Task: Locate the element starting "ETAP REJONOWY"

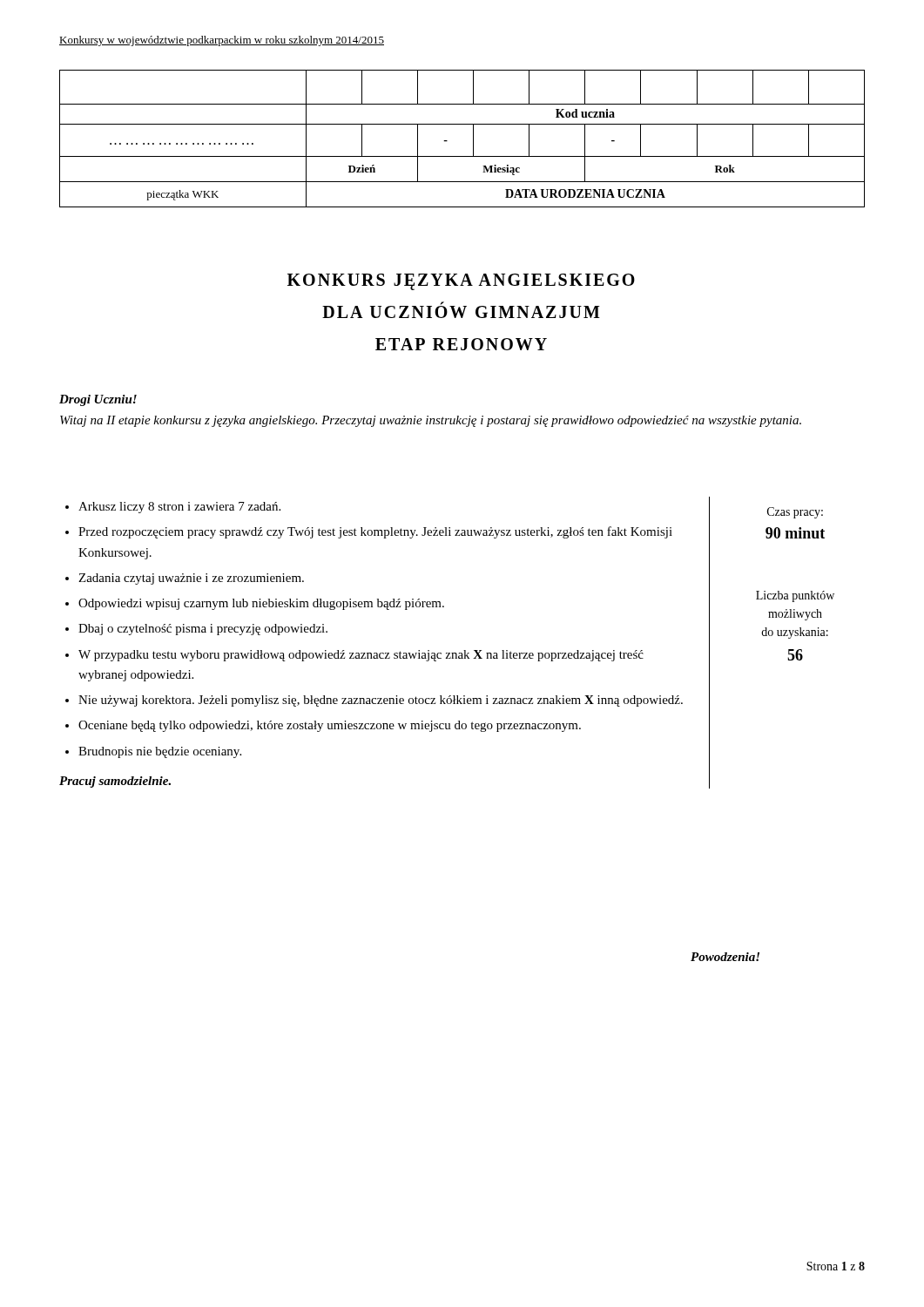Action: (462, 344)
